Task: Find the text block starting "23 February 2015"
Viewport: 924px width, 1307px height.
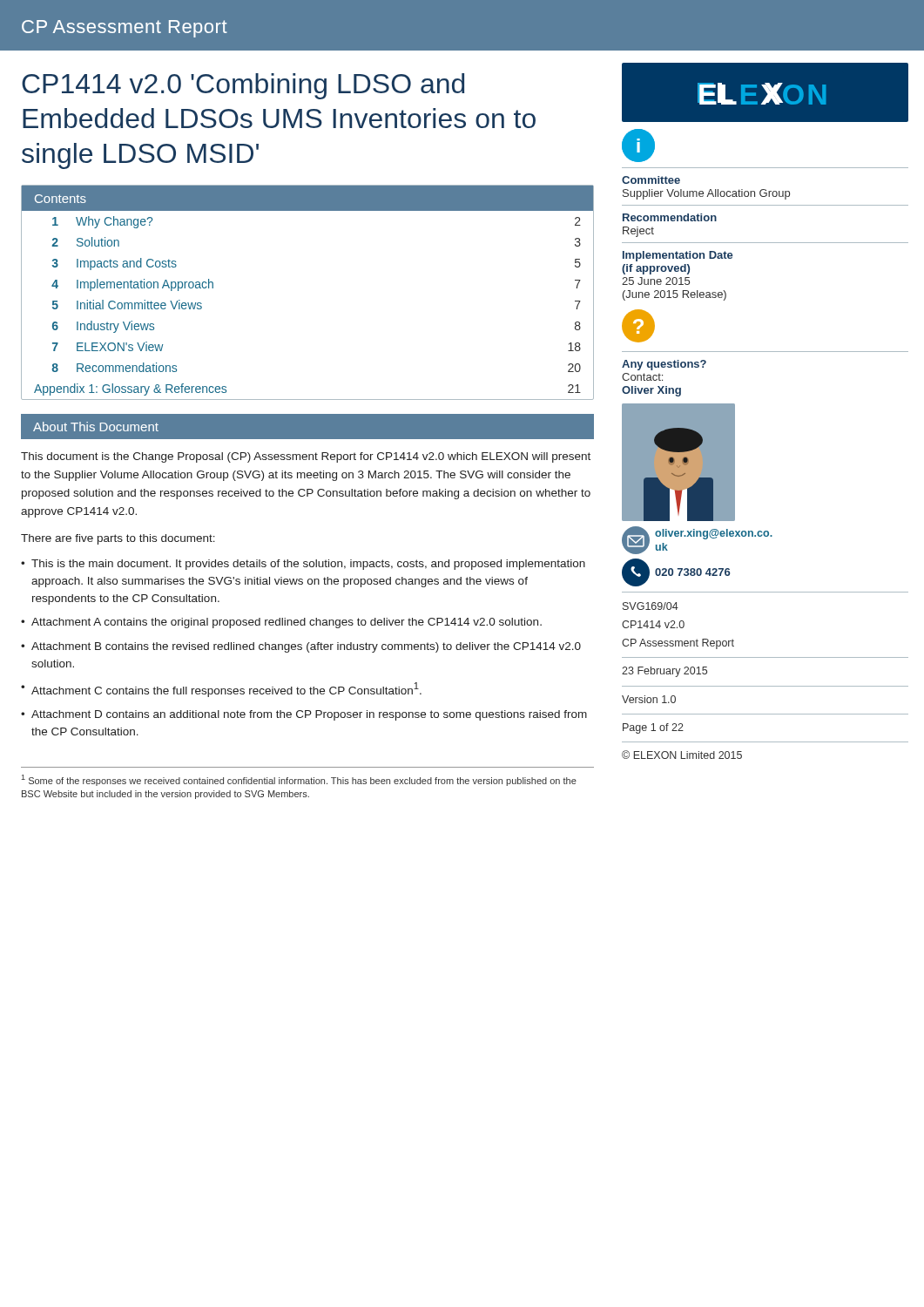Action: [x=665, y=671]
